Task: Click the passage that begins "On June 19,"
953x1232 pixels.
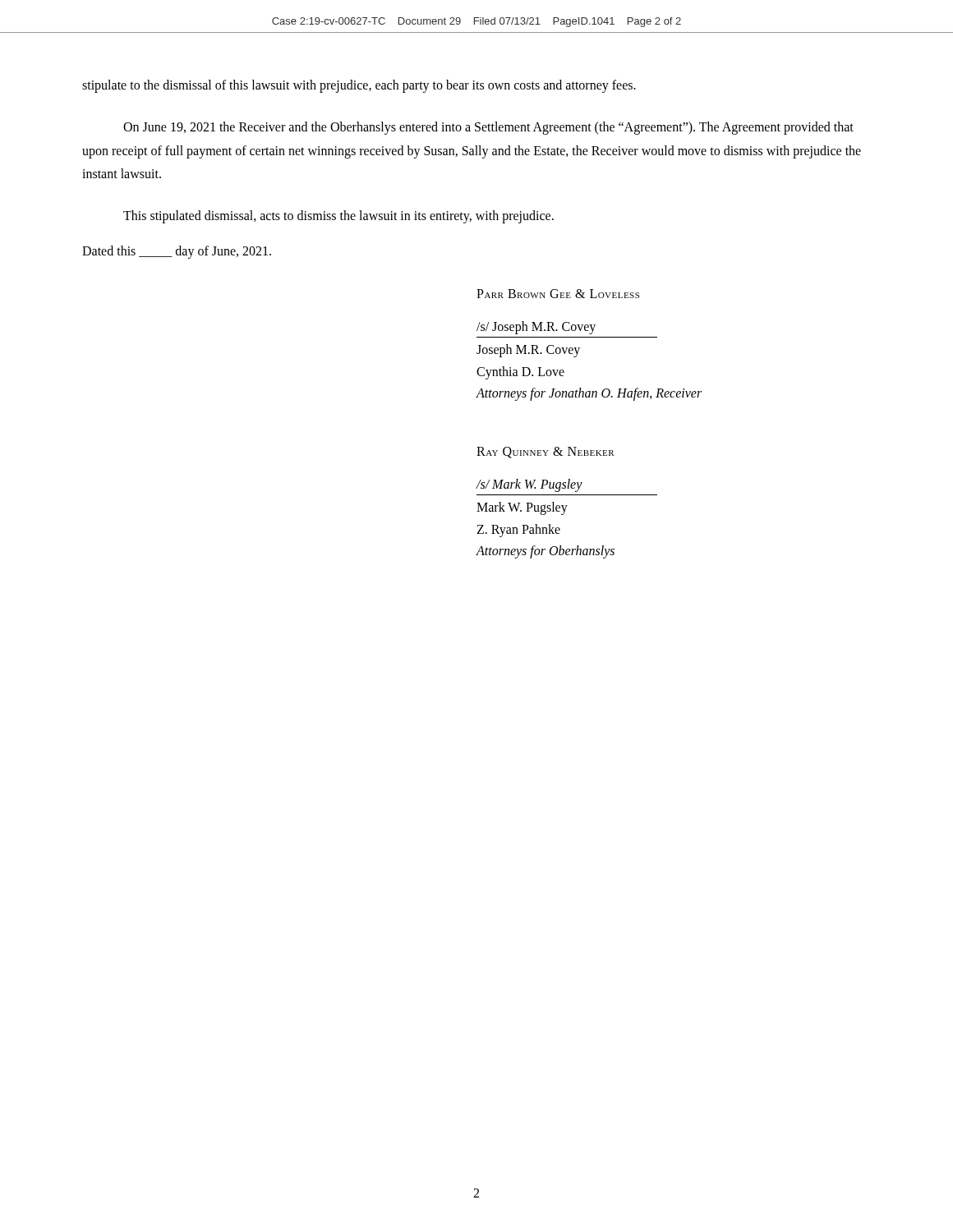Action: pos(472,150)
